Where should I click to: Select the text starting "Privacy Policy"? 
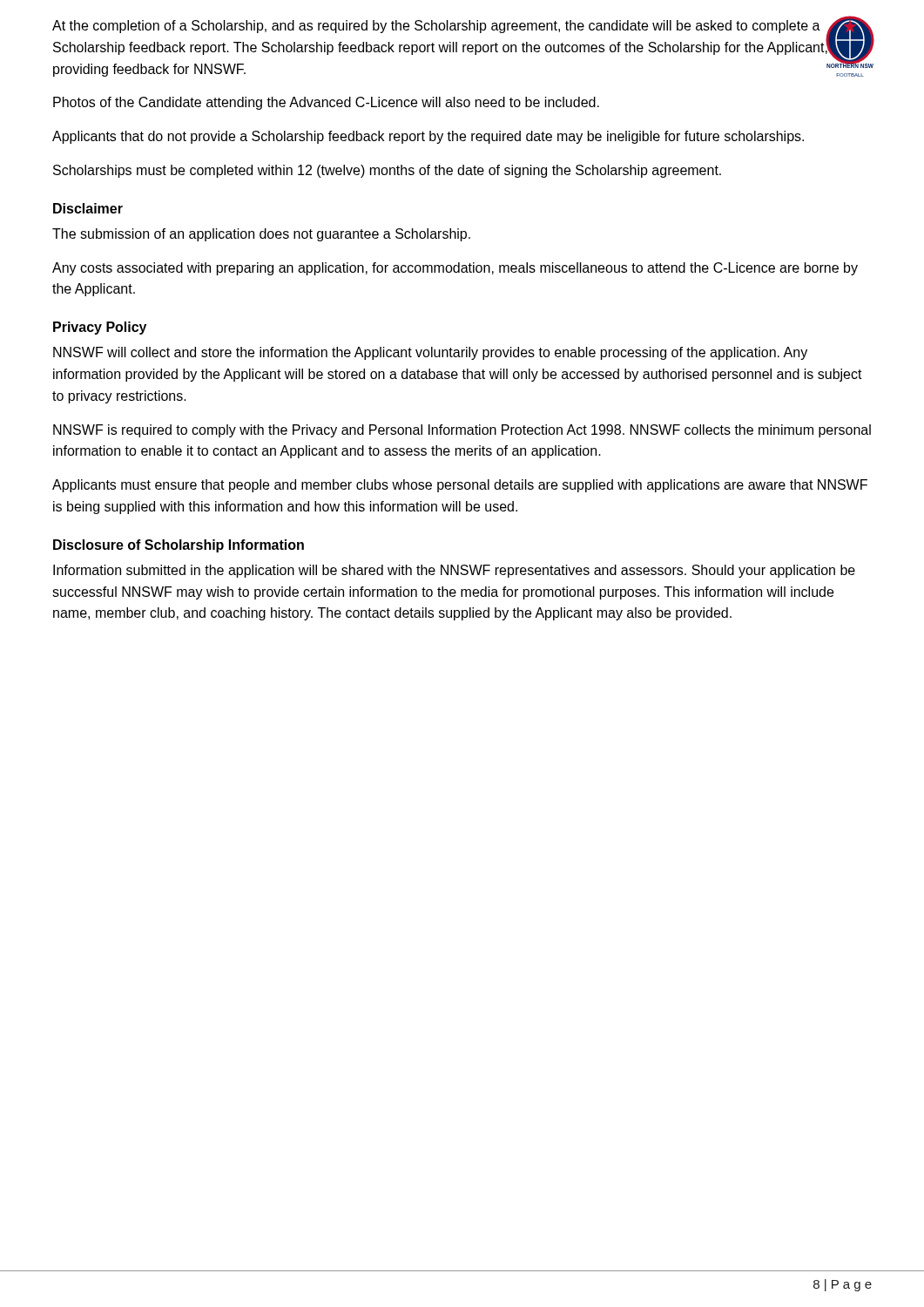point(100,327)
